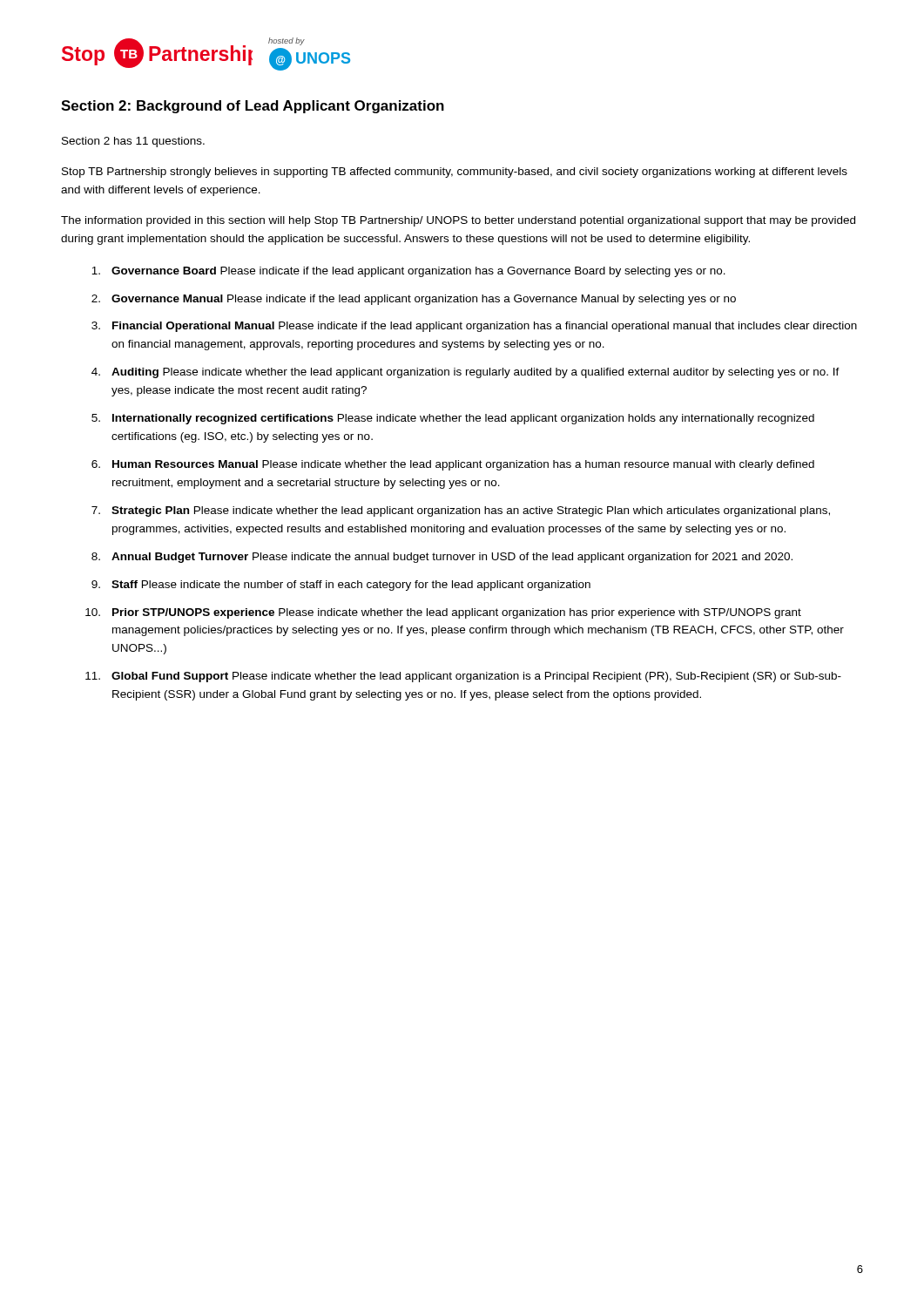Image resolution: width=924 pixels, height=1307 pixels.
Task: Locate the element starting "The information provided in"
Action: tap(459, 229)
